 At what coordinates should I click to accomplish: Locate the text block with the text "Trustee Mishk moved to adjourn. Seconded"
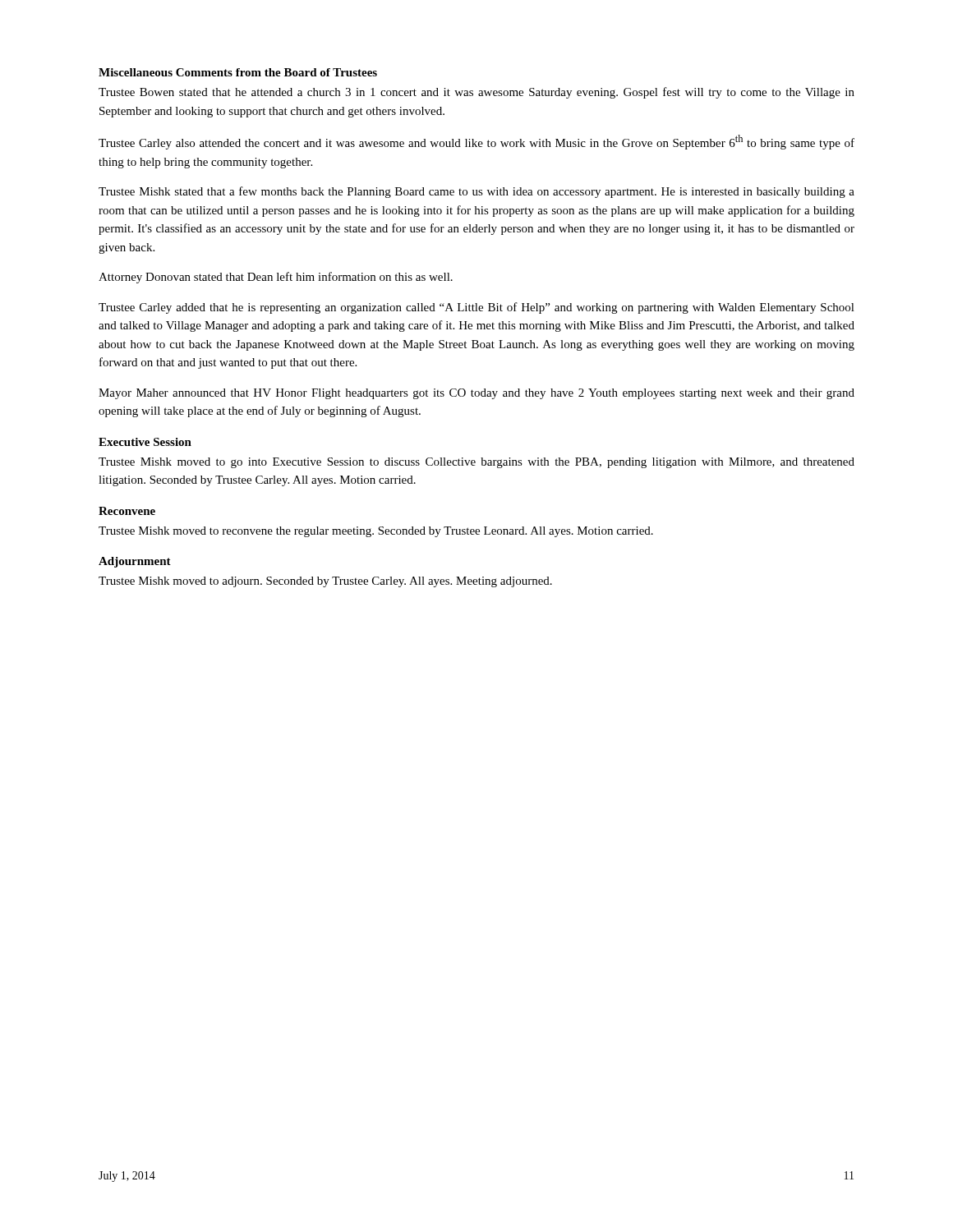[326, 581]
